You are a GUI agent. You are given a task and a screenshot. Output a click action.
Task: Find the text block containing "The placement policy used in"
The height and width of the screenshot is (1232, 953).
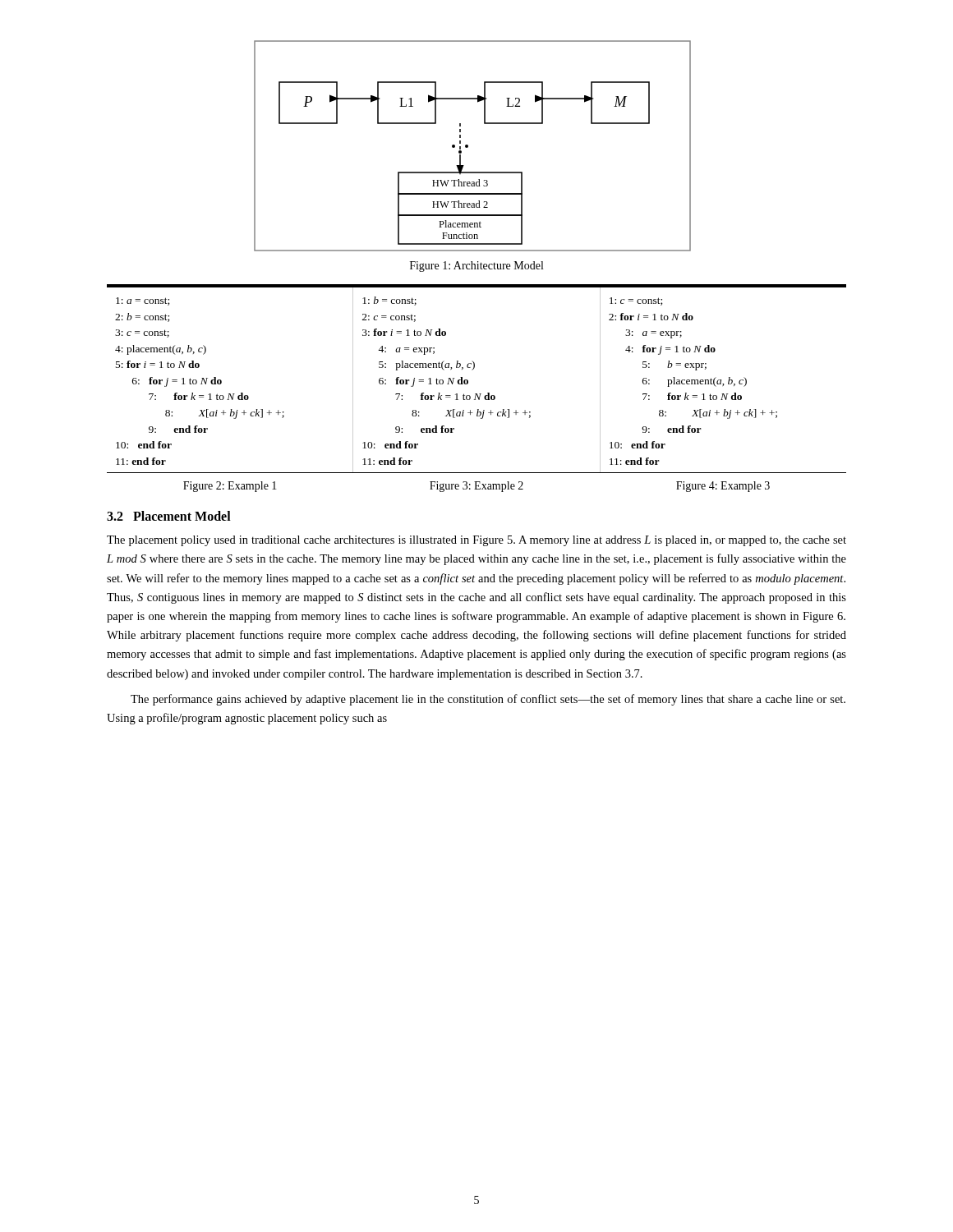click(x=476, y=629)
